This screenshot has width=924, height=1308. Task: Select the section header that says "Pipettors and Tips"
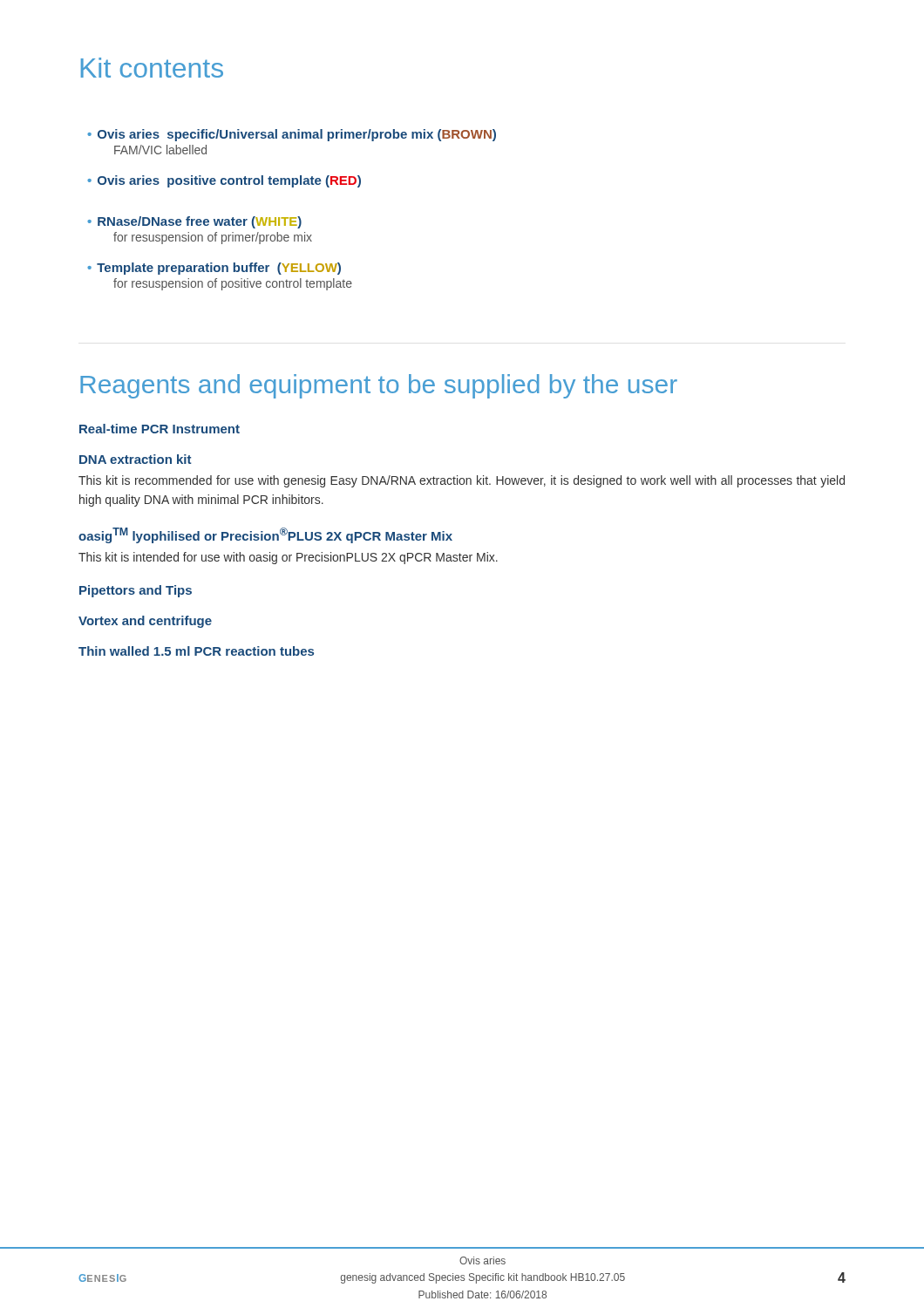click(136, 591)
